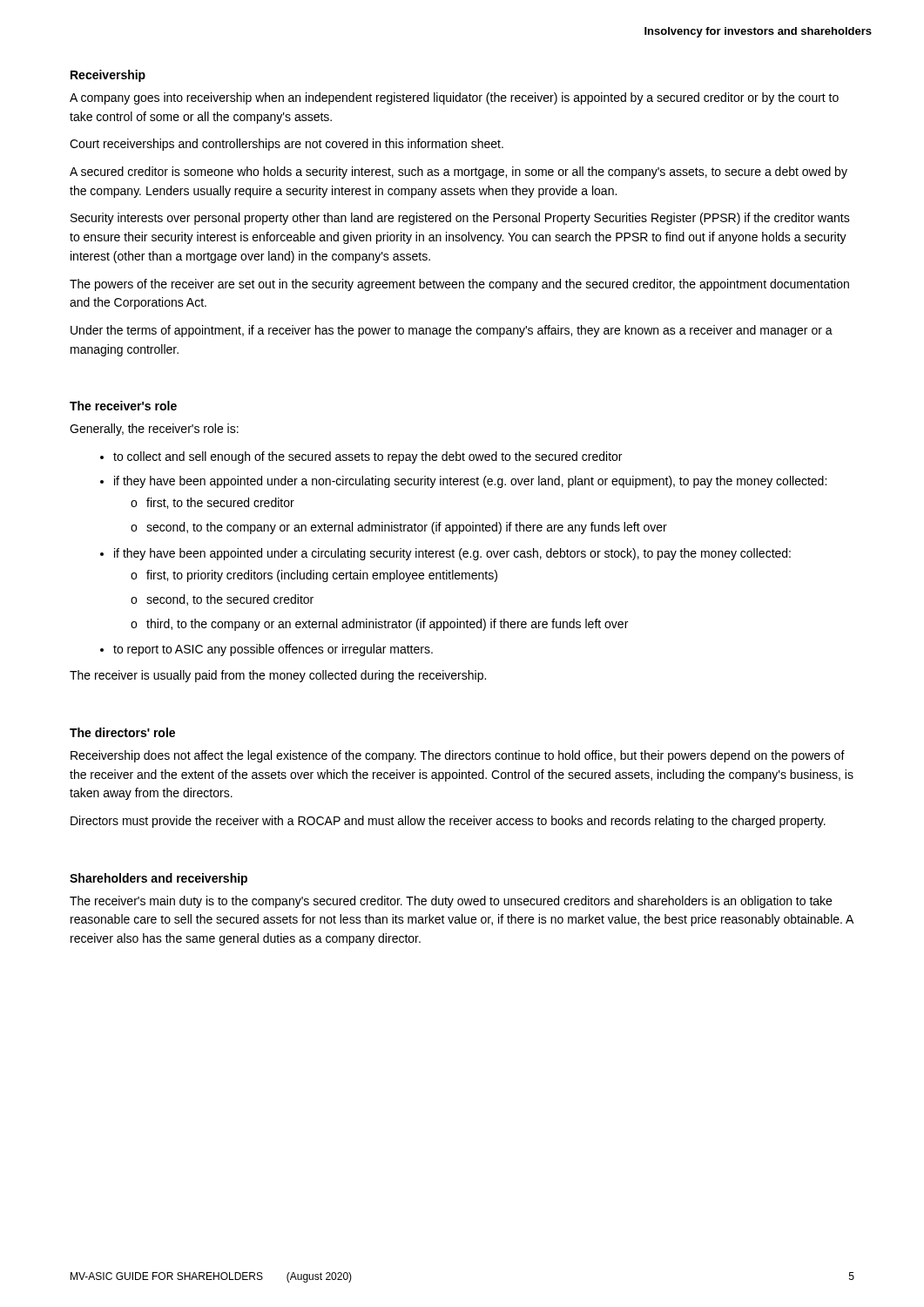Locate the passage starting "A secured creditor is"
The width and height of the screenshot is (924, 1307).
click(x=458, y=181)
